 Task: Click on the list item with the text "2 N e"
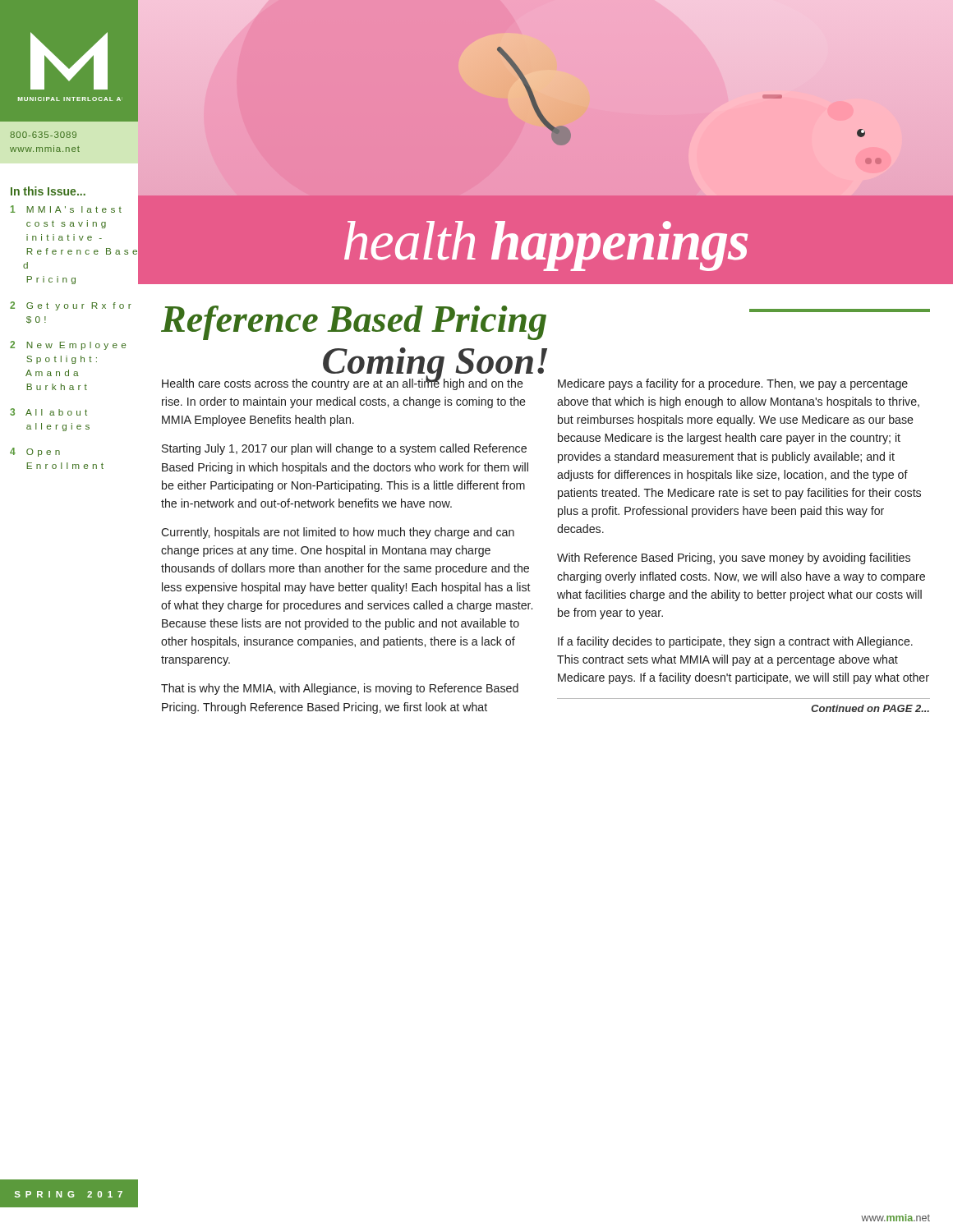68,366
